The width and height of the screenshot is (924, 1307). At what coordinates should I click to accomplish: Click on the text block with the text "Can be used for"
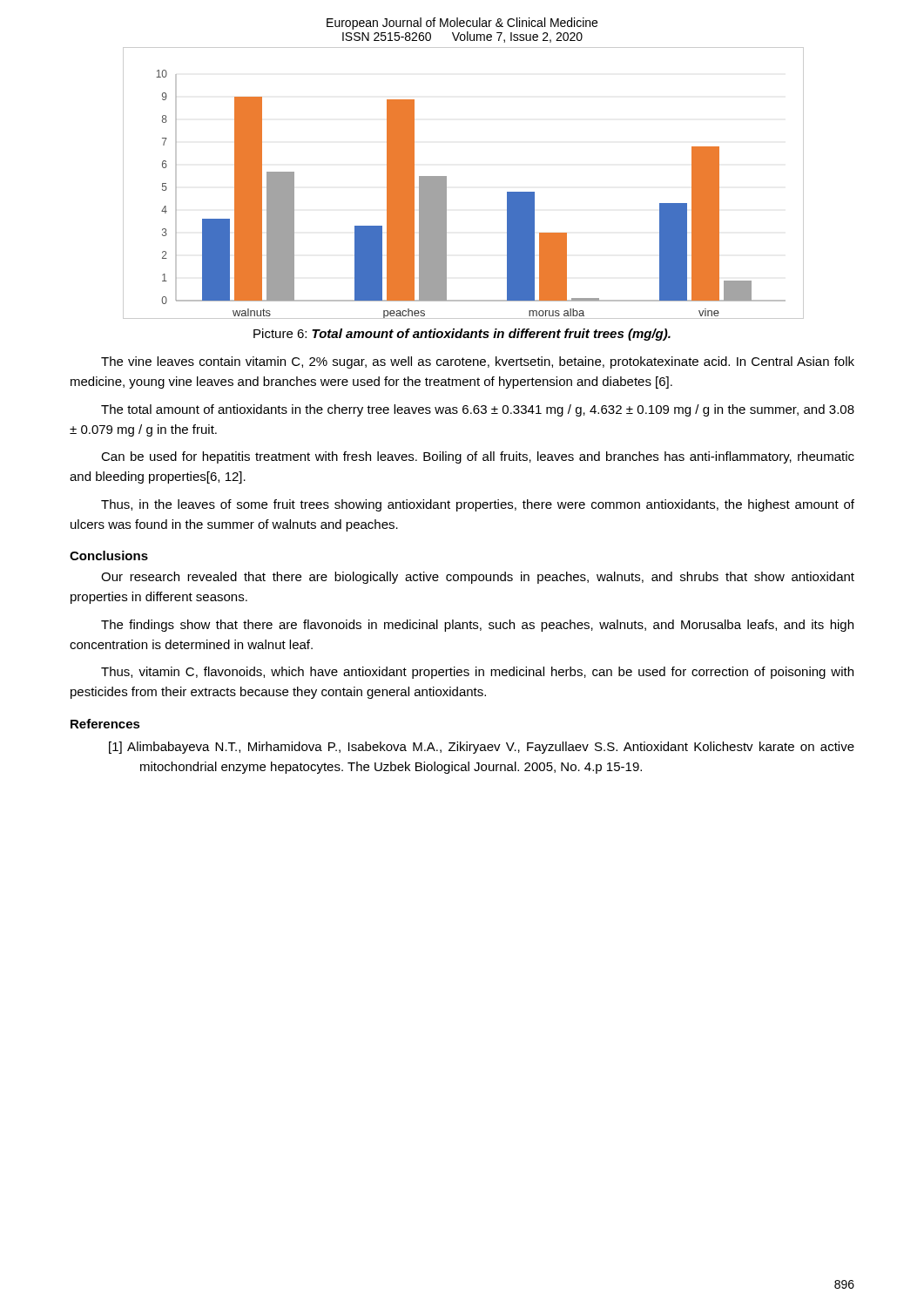(462, 466)
